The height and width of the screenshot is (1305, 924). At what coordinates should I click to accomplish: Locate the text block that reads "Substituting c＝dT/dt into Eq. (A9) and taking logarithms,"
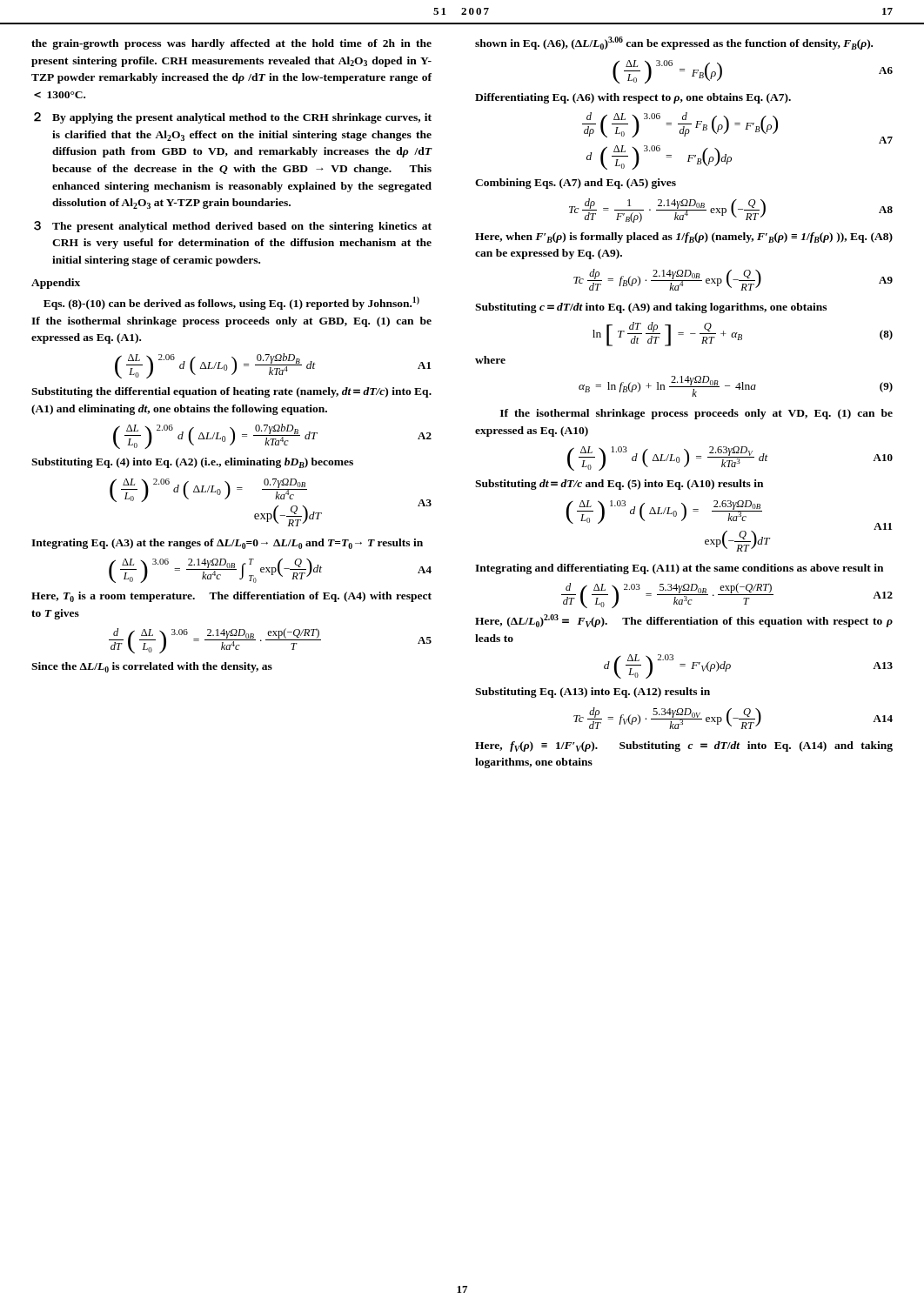pyautogui.click(x=651, y=307)
